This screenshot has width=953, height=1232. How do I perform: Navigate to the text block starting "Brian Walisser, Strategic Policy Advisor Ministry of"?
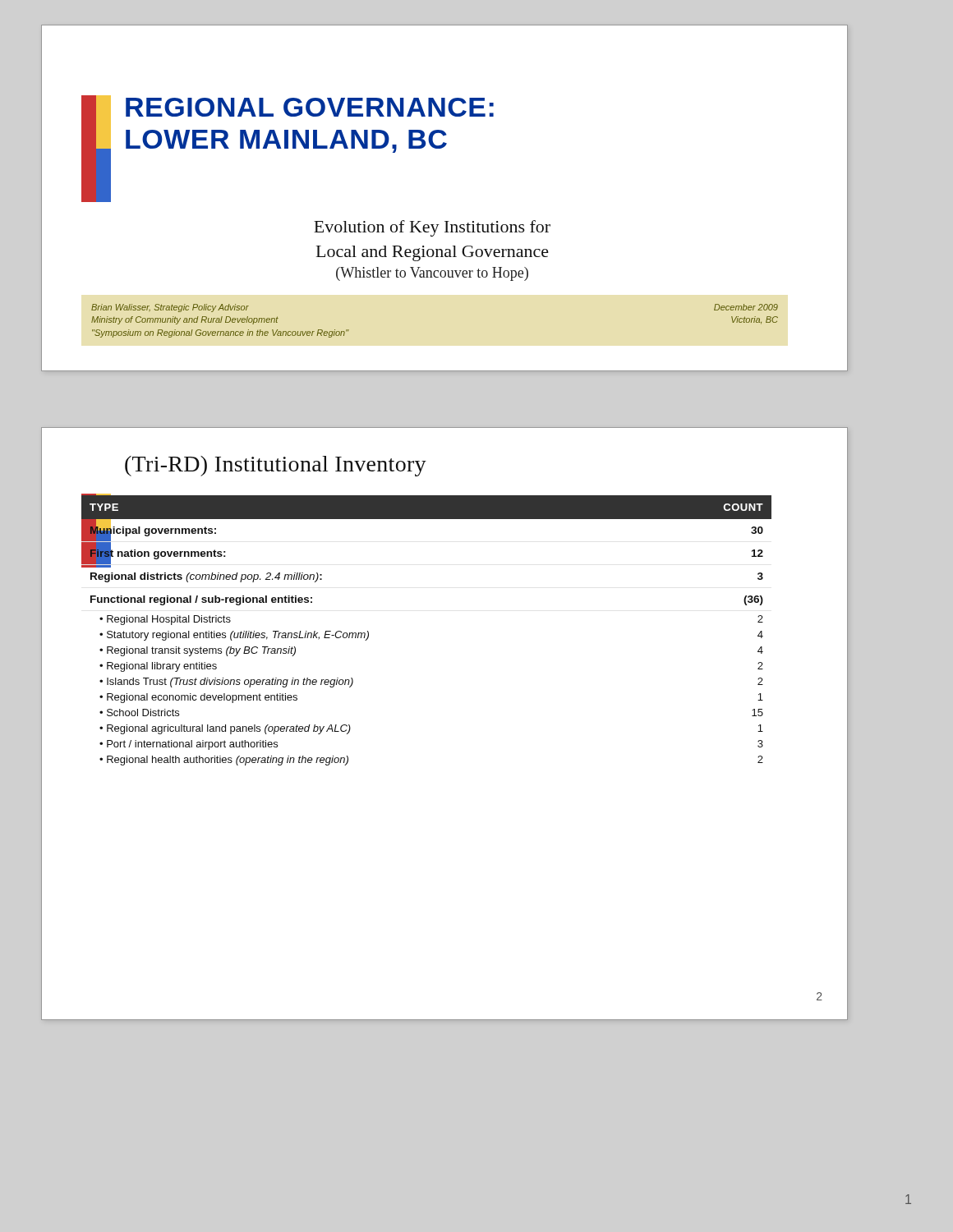click(x=220, y=320)
